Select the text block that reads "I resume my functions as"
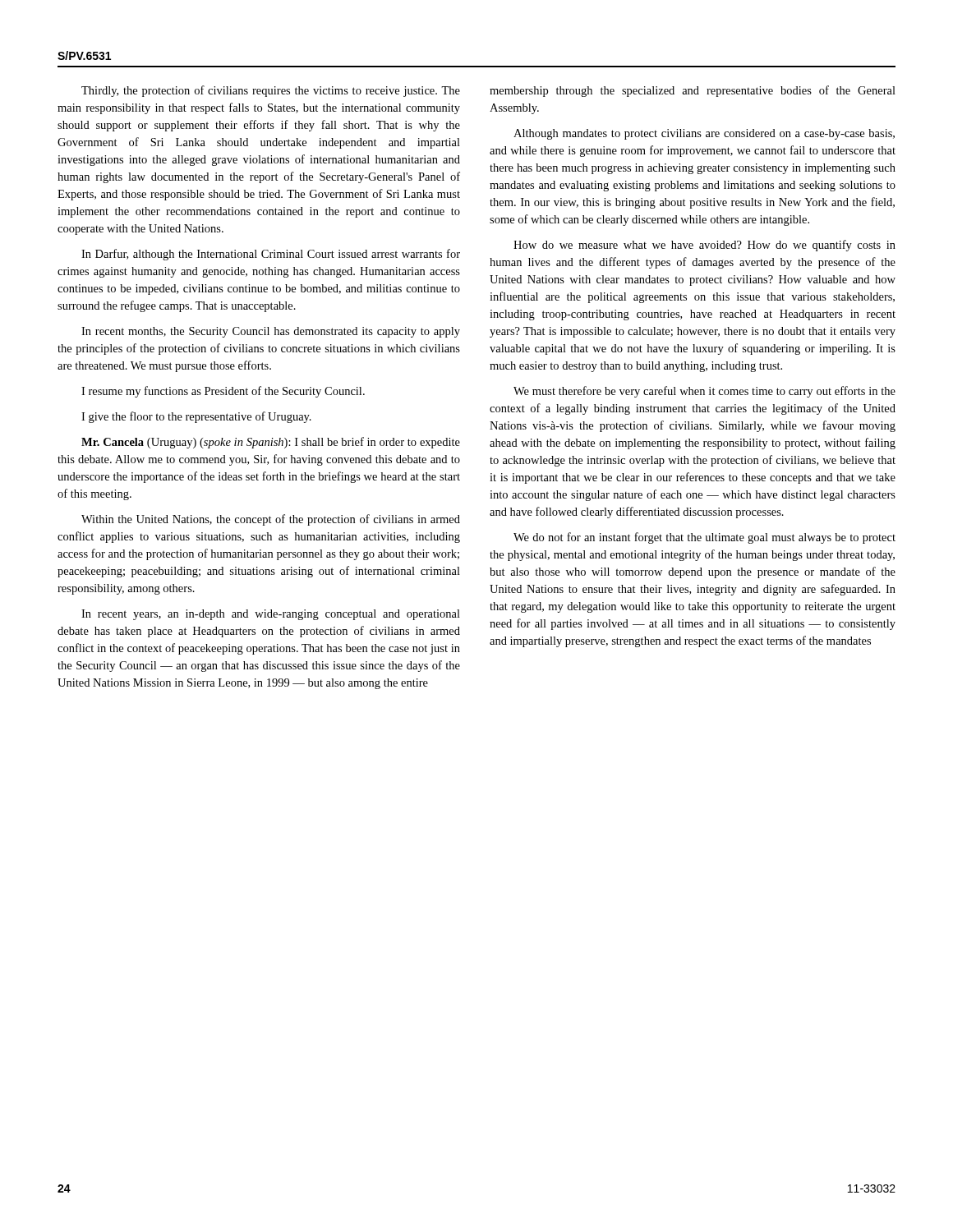 [x=259, y=392]
